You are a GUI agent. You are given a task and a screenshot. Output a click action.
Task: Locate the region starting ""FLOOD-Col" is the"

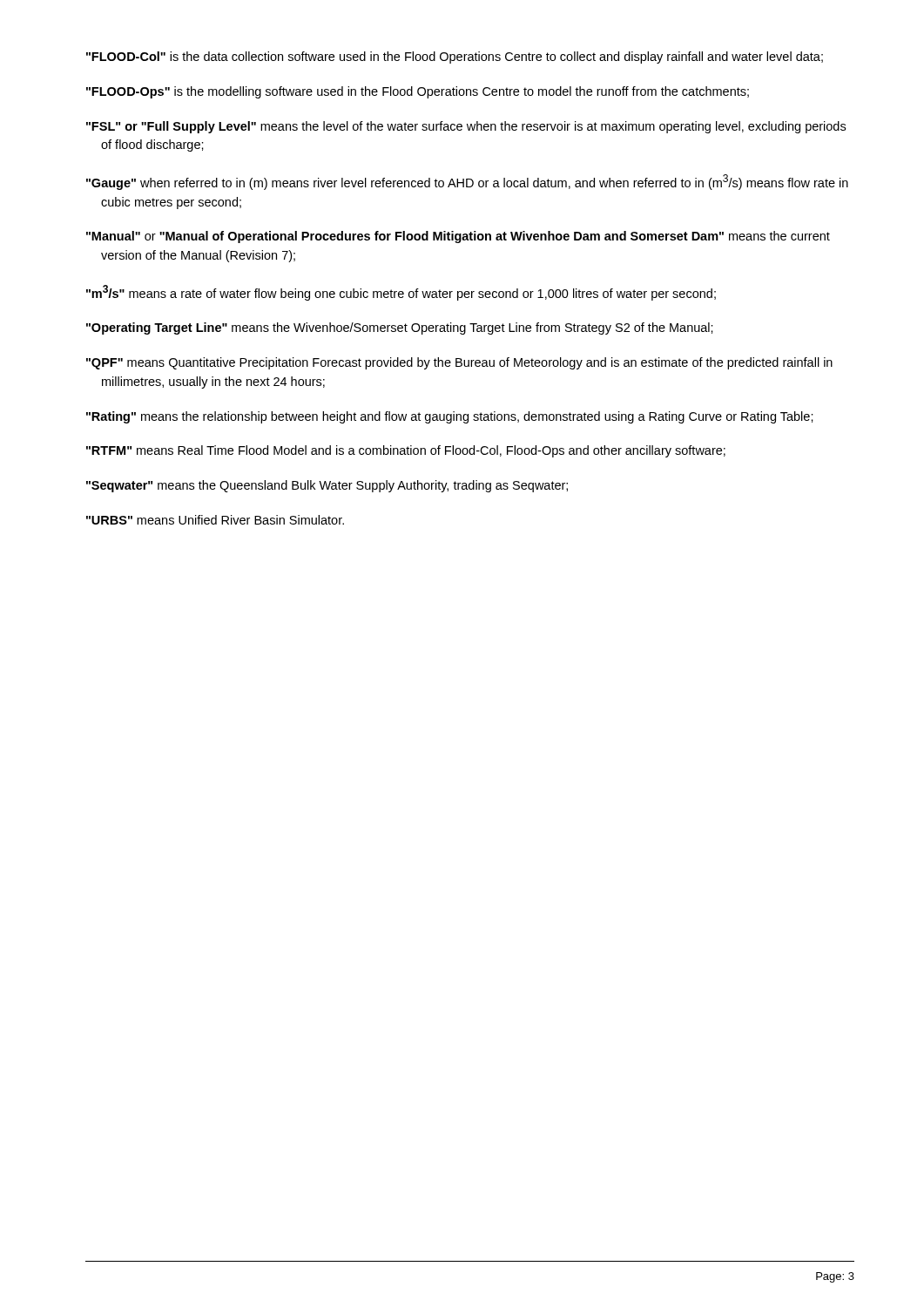pos(455,57)
